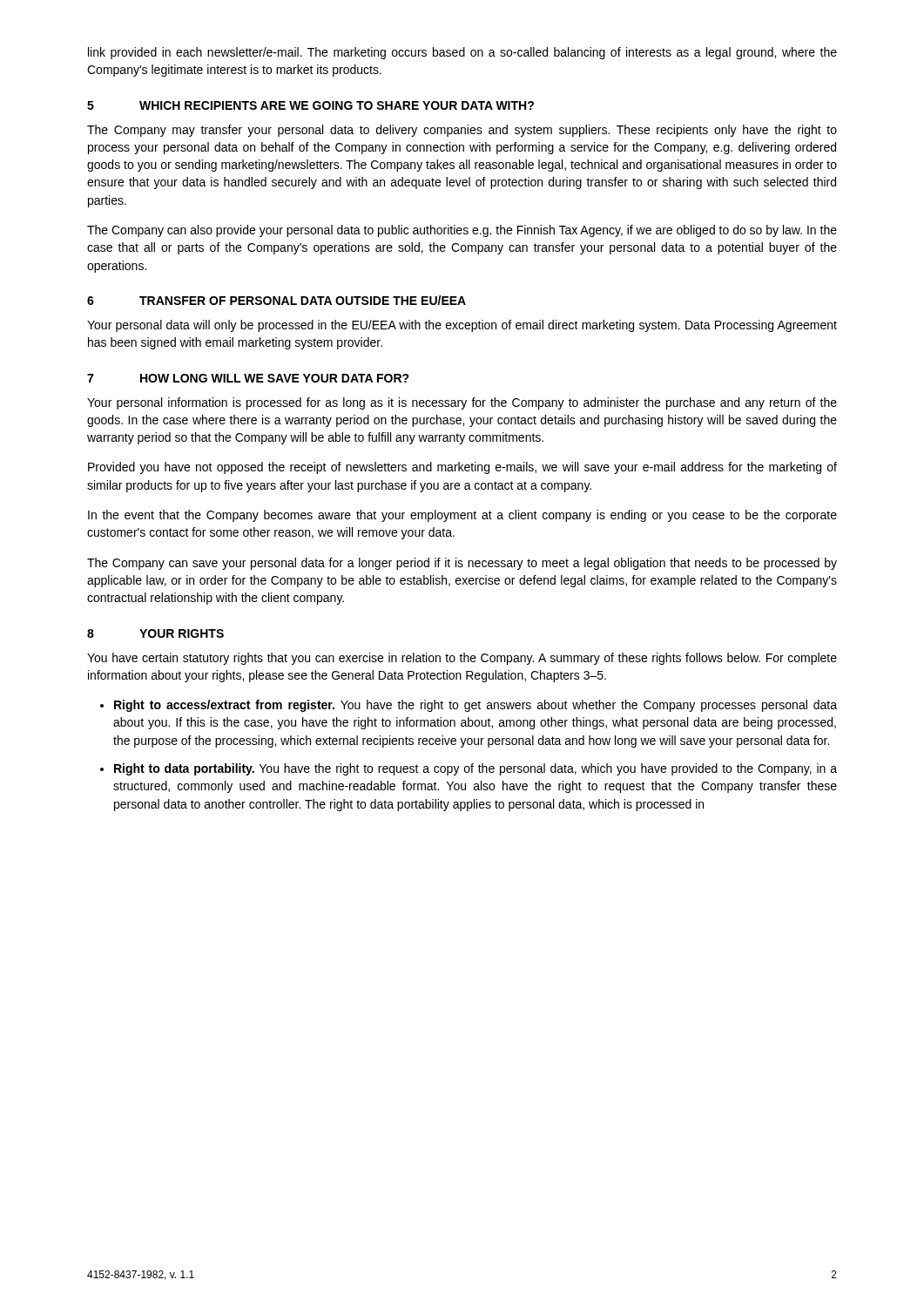The image size is (924, 1307).
Task: Point to the text block starting "Provided you have not opposed the"
Action: coord(462,476)
